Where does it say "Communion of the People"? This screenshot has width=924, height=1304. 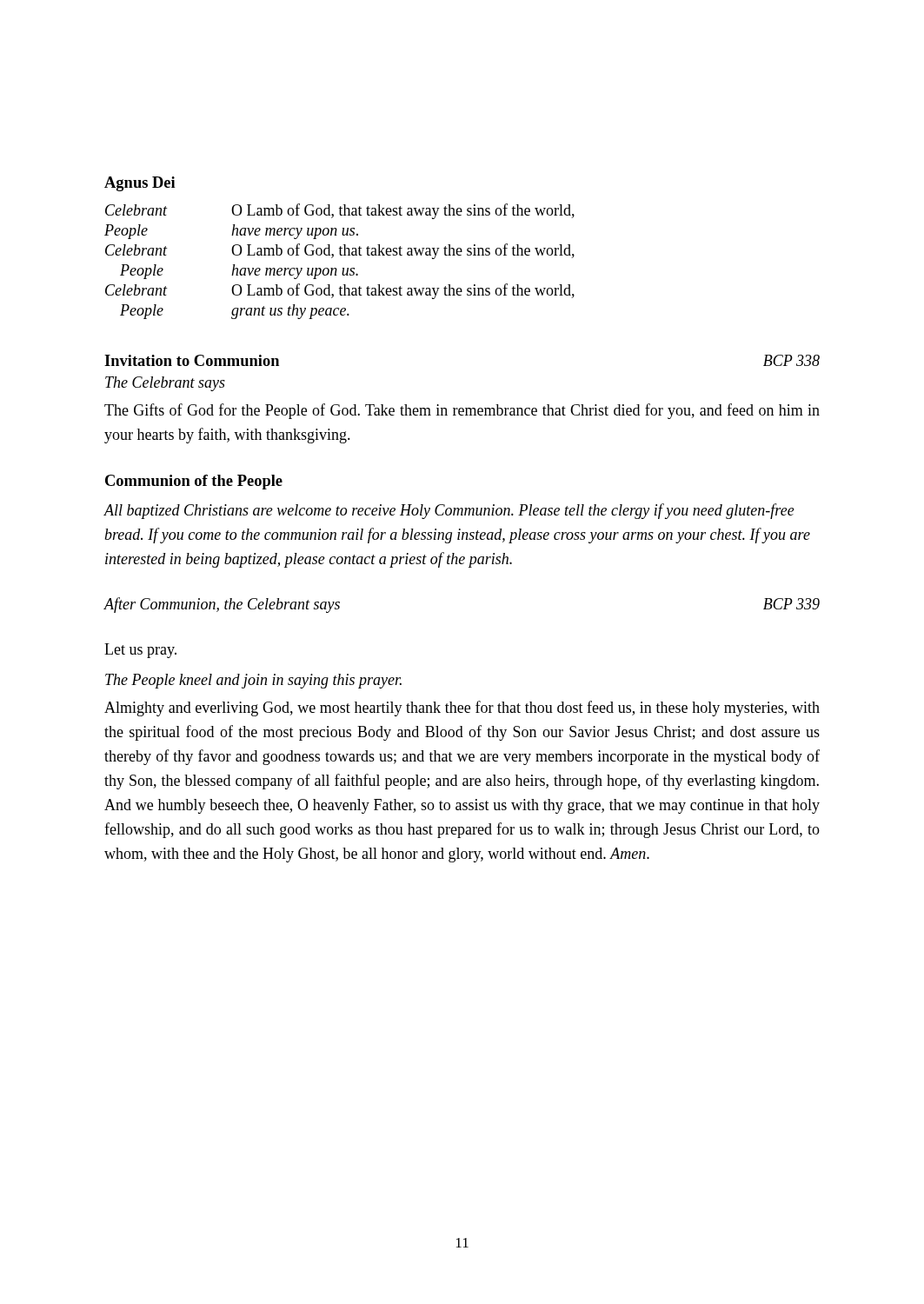pyautogui.click(x=193, y=481)
